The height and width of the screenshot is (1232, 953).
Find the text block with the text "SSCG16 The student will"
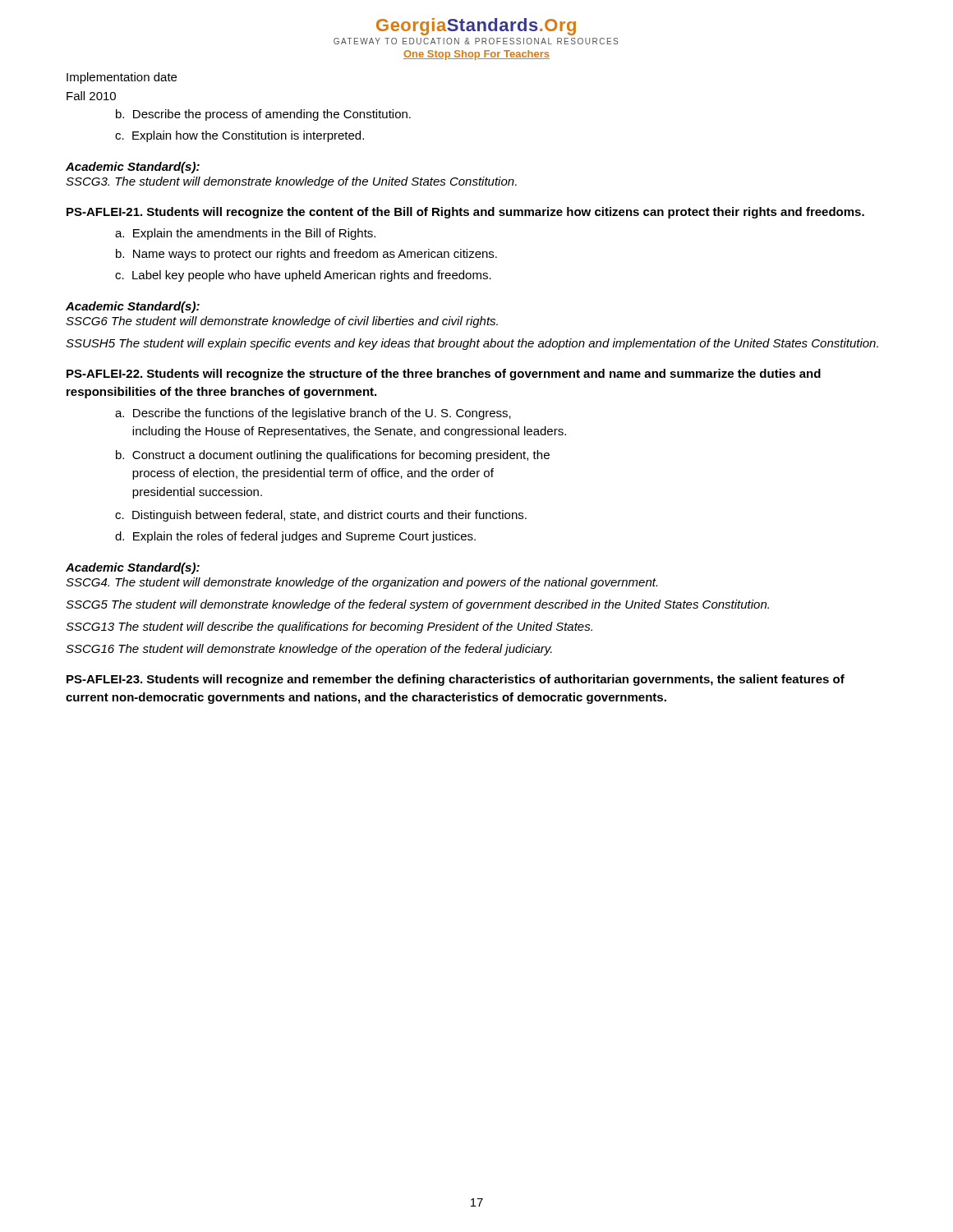point(309,649)
